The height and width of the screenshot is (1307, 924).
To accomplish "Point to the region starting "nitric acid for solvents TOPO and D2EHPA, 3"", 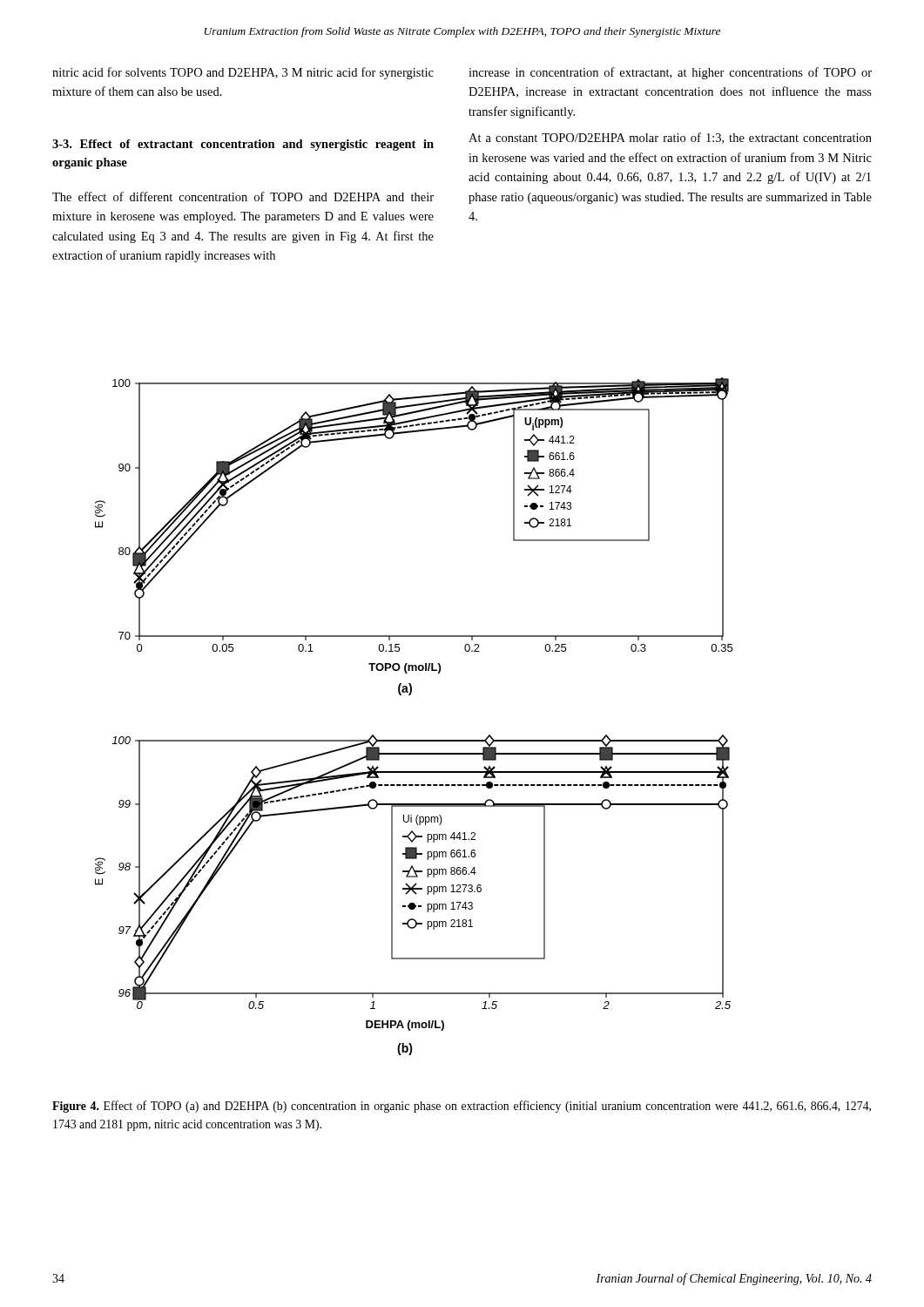I will click(x=243, y=82).
